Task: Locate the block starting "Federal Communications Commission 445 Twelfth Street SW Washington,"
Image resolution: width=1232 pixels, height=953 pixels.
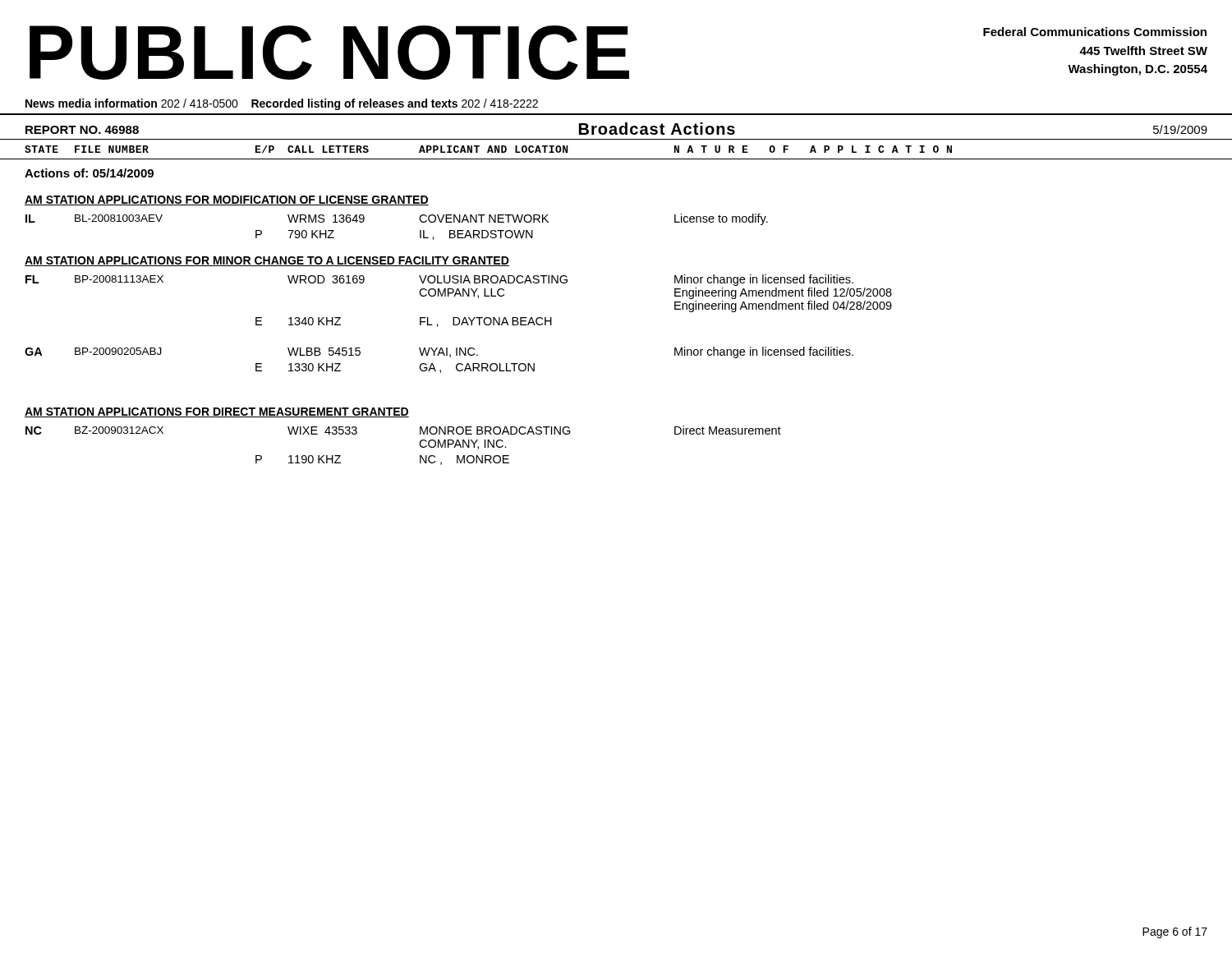Action: point(1095,50)
